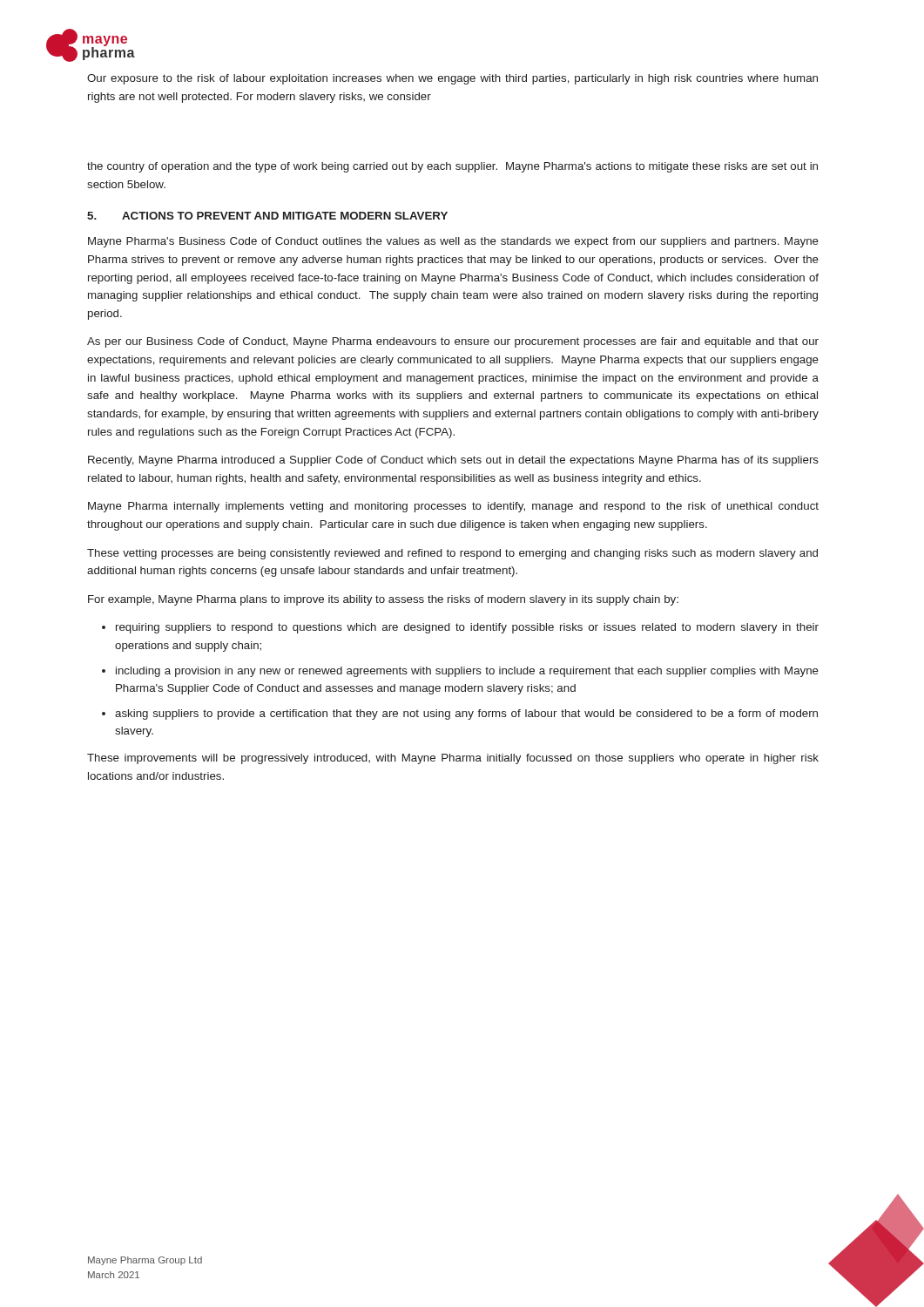Find the block on this page that starts "requiring suppliers to respond to questions which"
The width and height of the screenshot is (924, 1307).
pyautogui.click(x=467, y=636)
